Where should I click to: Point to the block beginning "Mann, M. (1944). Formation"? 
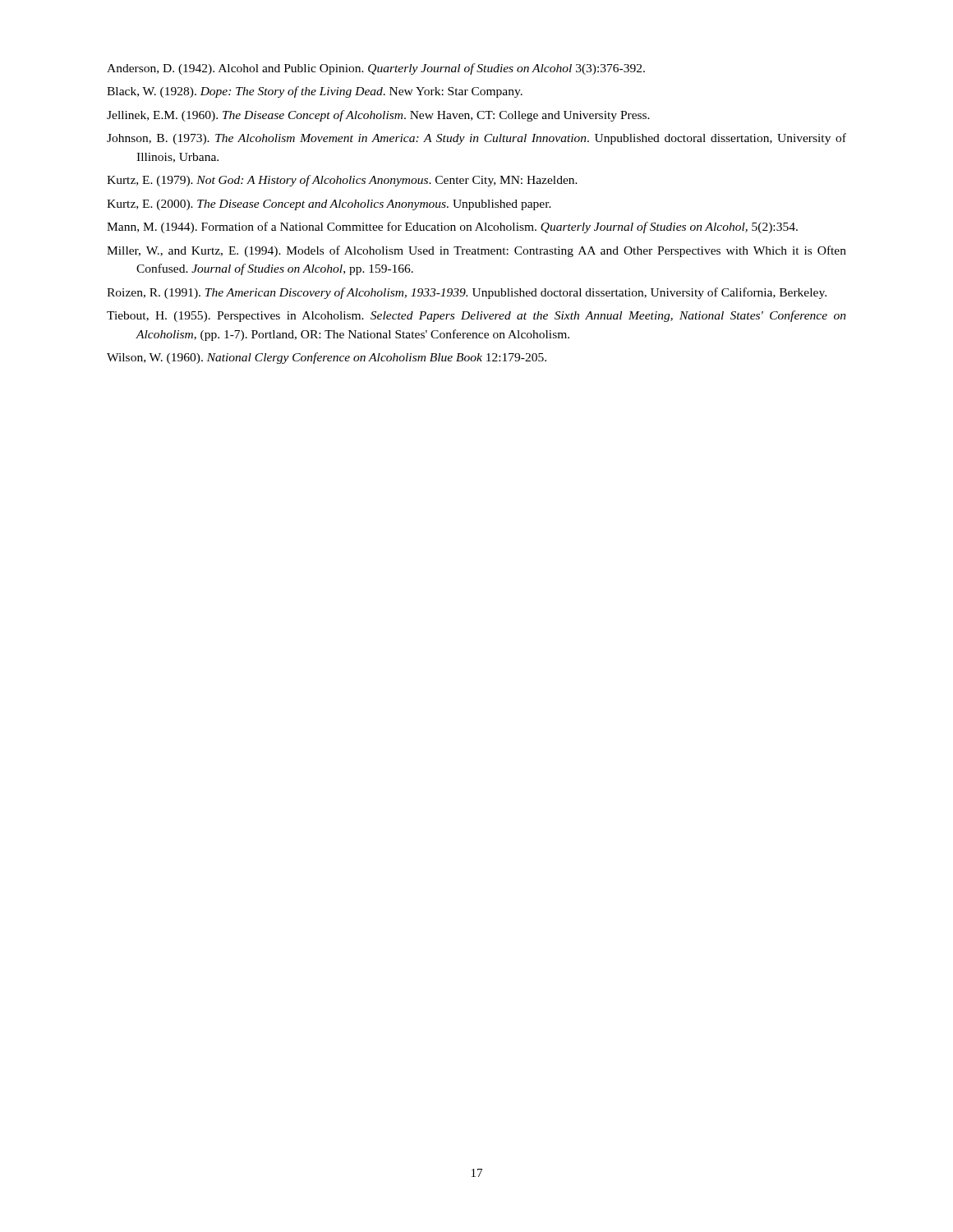pos(453,227)
